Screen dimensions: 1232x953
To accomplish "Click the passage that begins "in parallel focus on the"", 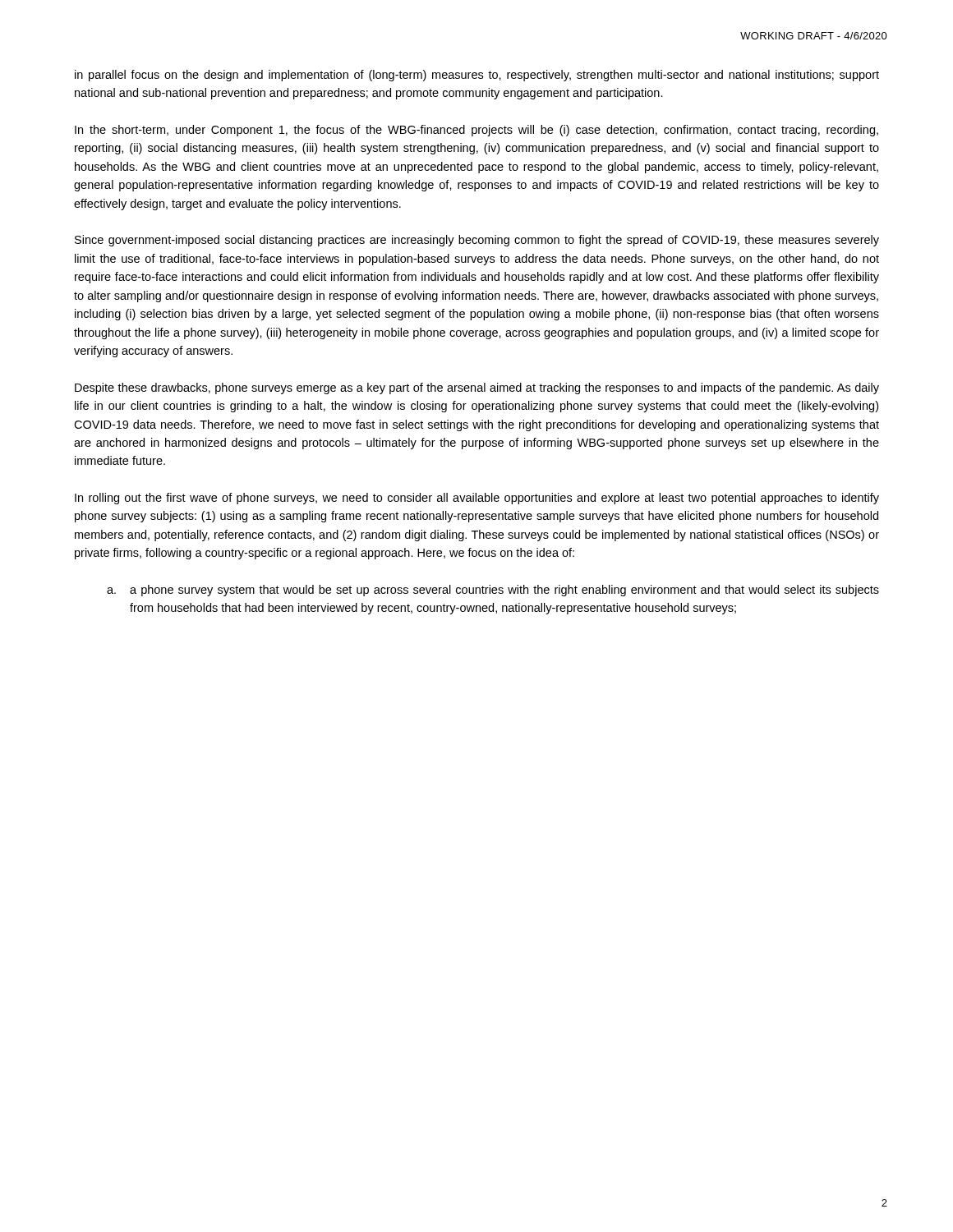I will (476, 84).
